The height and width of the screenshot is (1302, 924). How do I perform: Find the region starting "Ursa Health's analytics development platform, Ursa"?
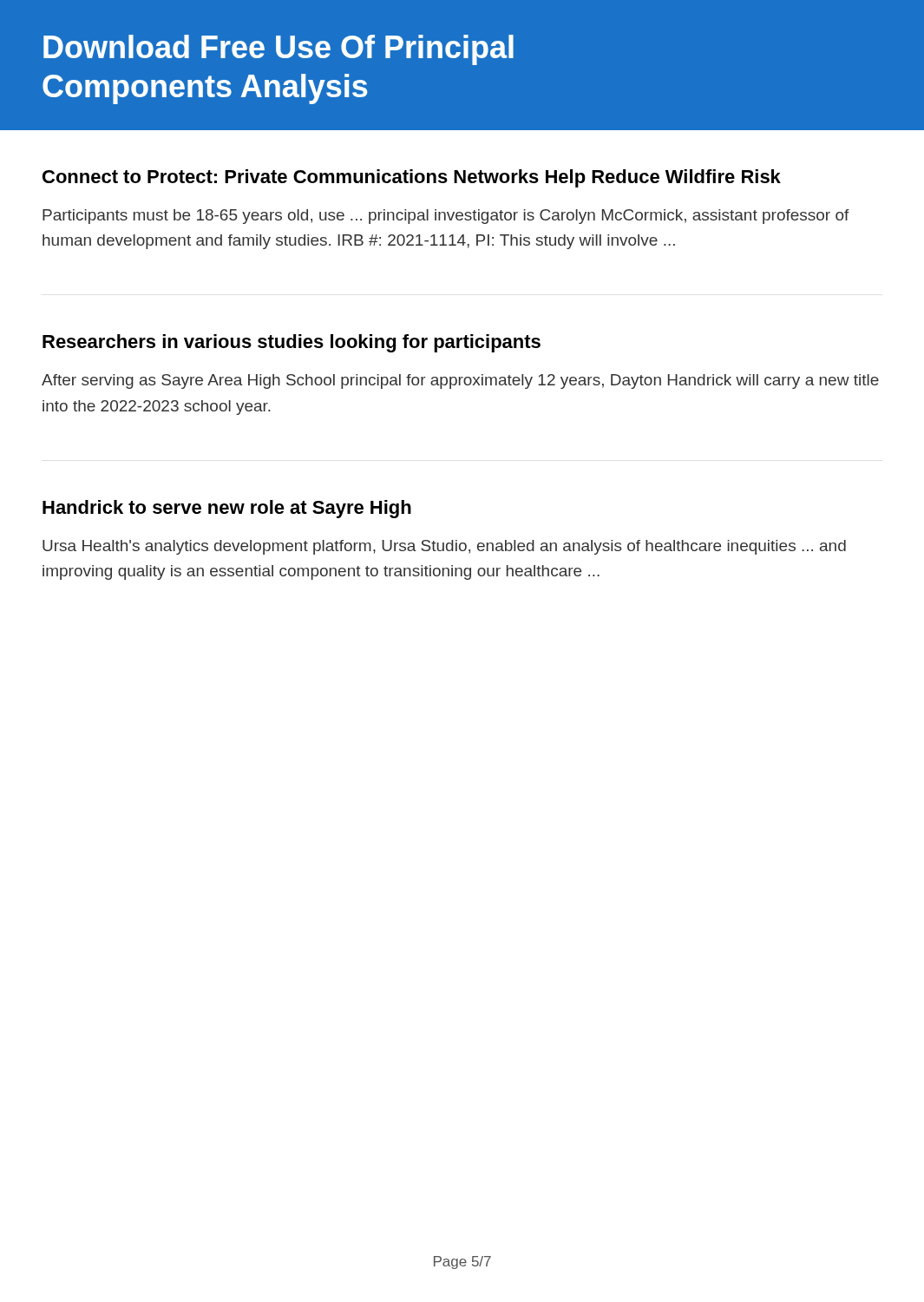[462, 558]
